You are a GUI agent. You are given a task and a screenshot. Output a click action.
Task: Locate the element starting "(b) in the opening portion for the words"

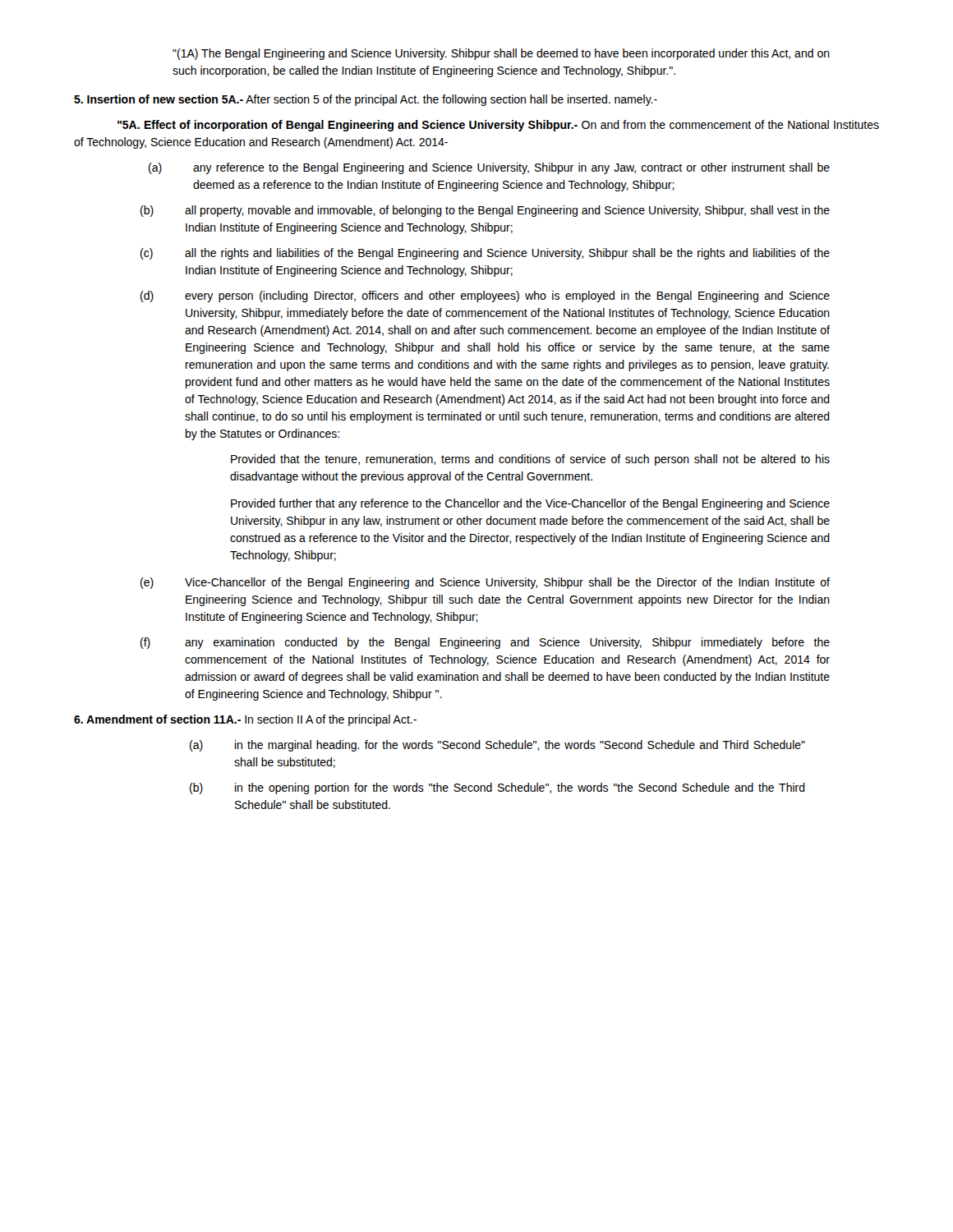coord(497,797)
